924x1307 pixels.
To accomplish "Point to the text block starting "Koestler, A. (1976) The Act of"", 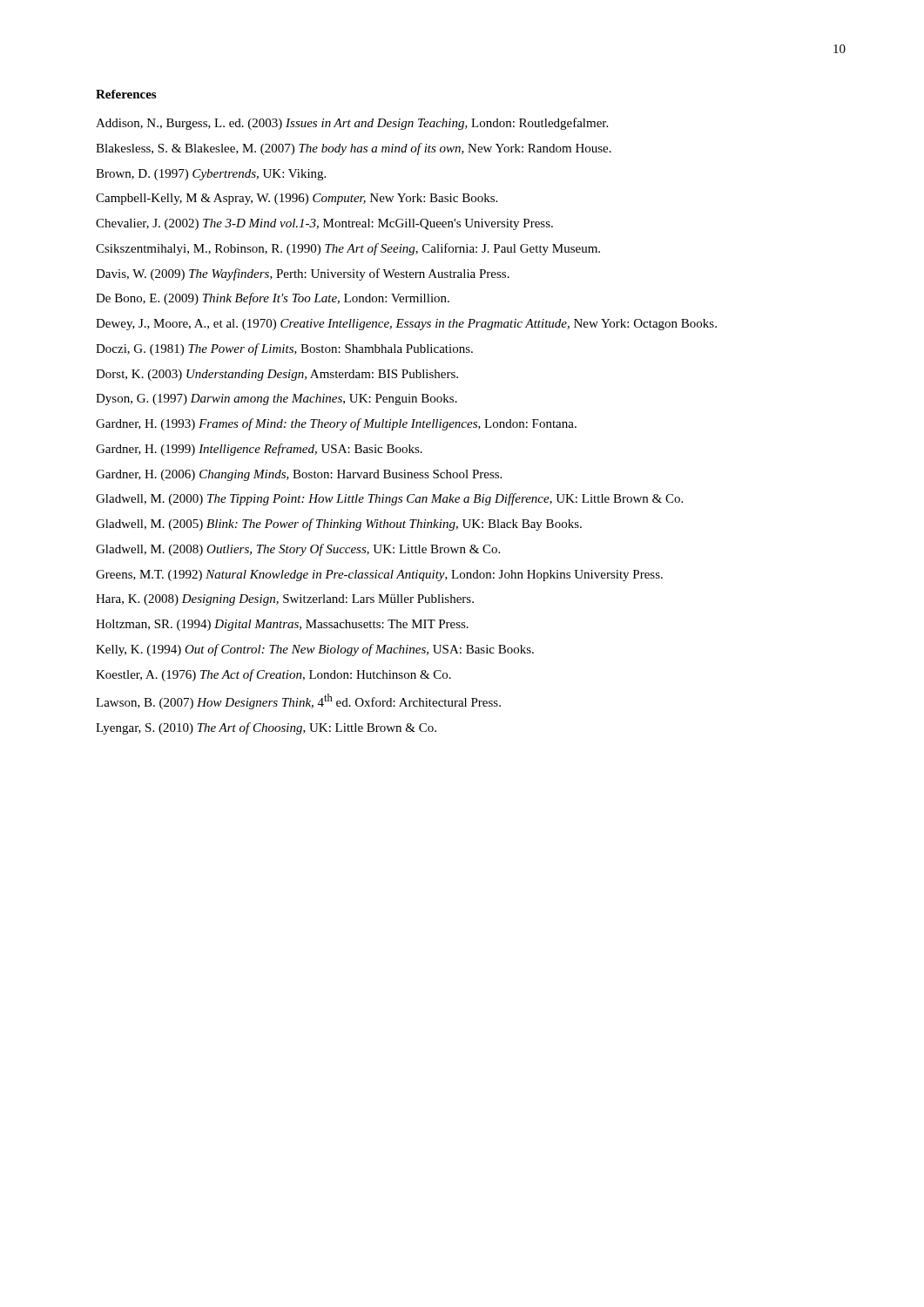I will click(274, 674).
